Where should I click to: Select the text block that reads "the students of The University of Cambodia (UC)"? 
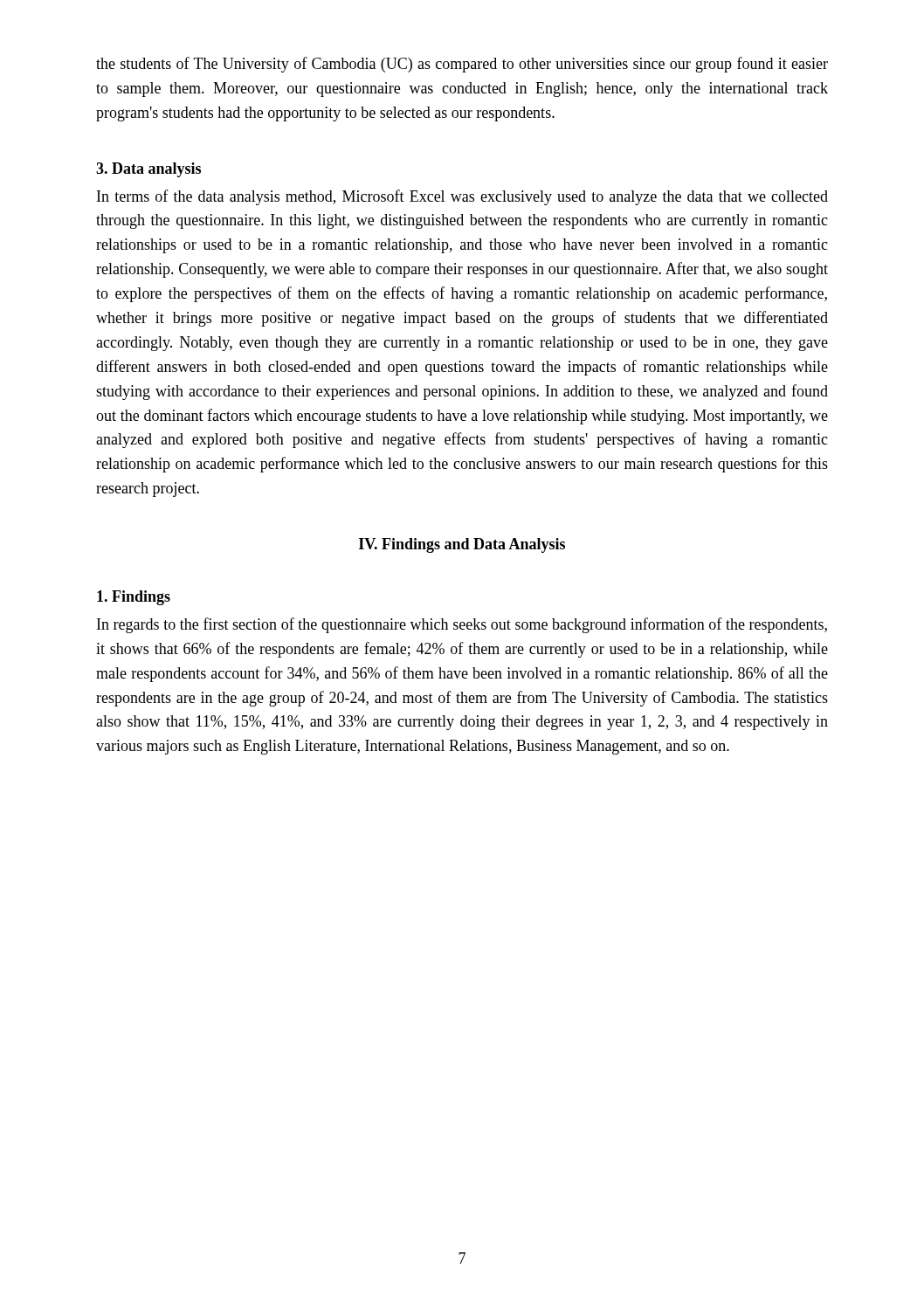(462, 89)
